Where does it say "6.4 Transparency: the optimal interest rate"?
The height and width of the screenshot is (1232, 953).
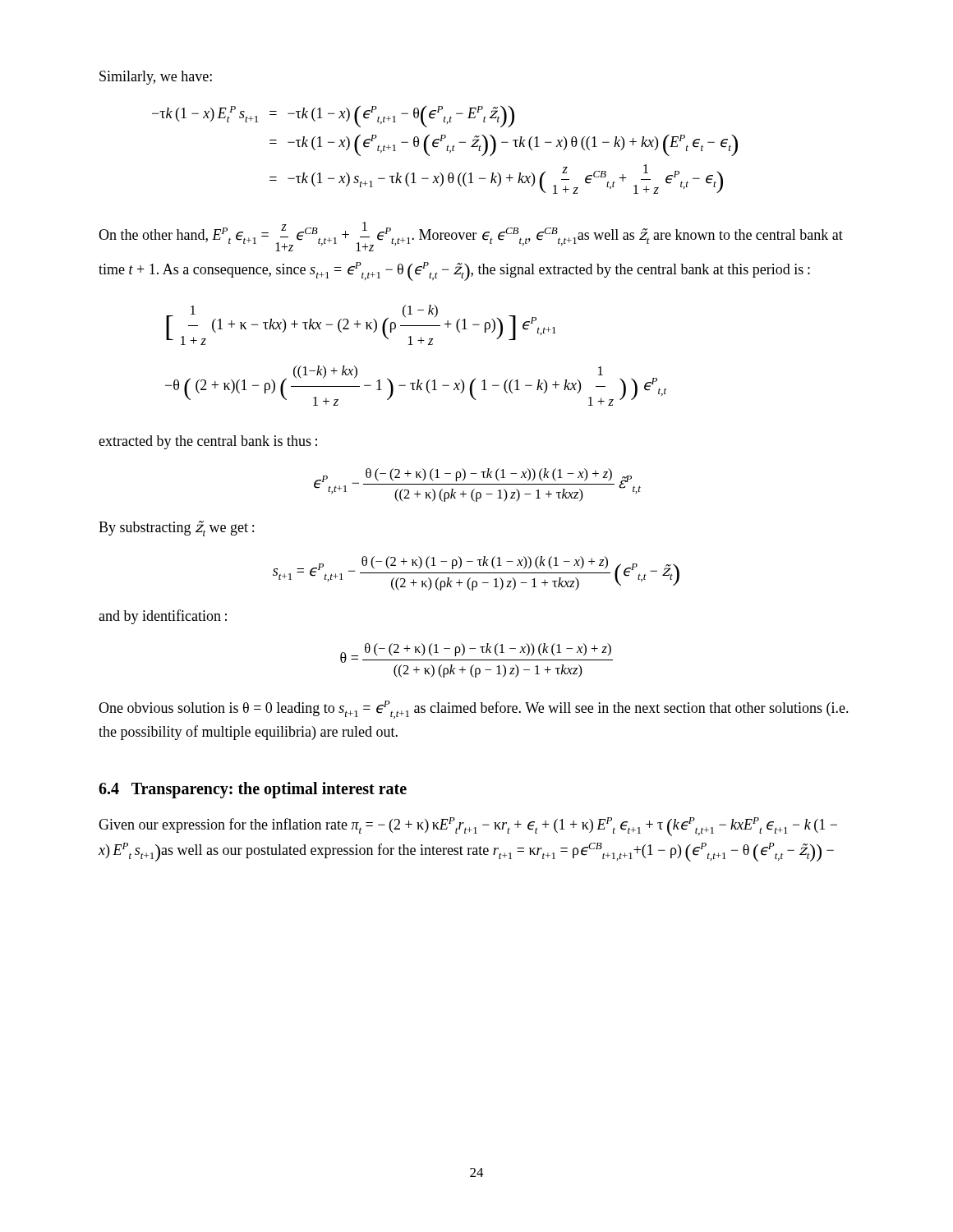coord(253,788)
